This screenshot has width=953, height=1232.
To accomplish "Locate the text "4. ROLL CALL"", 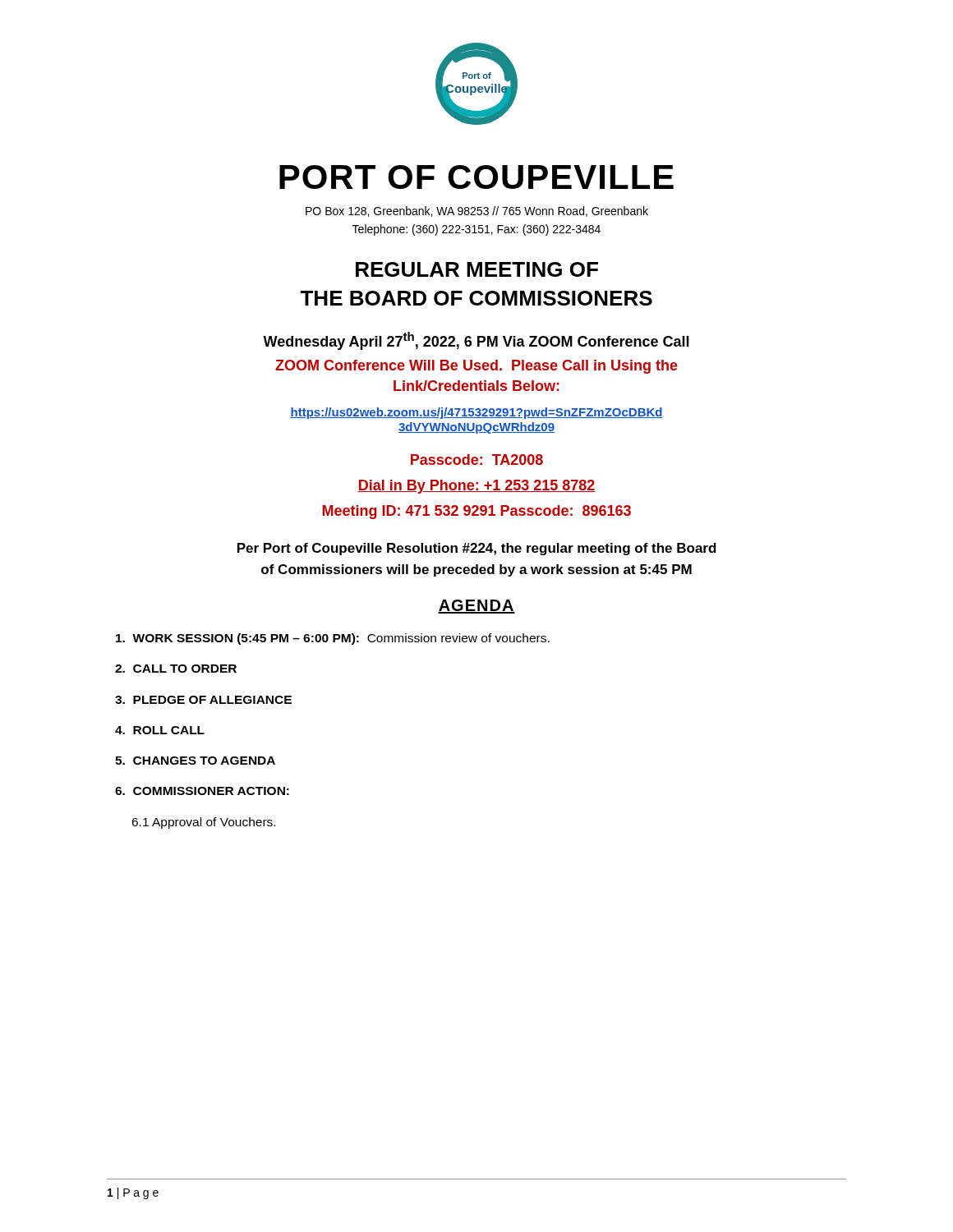I will (160, 730).
